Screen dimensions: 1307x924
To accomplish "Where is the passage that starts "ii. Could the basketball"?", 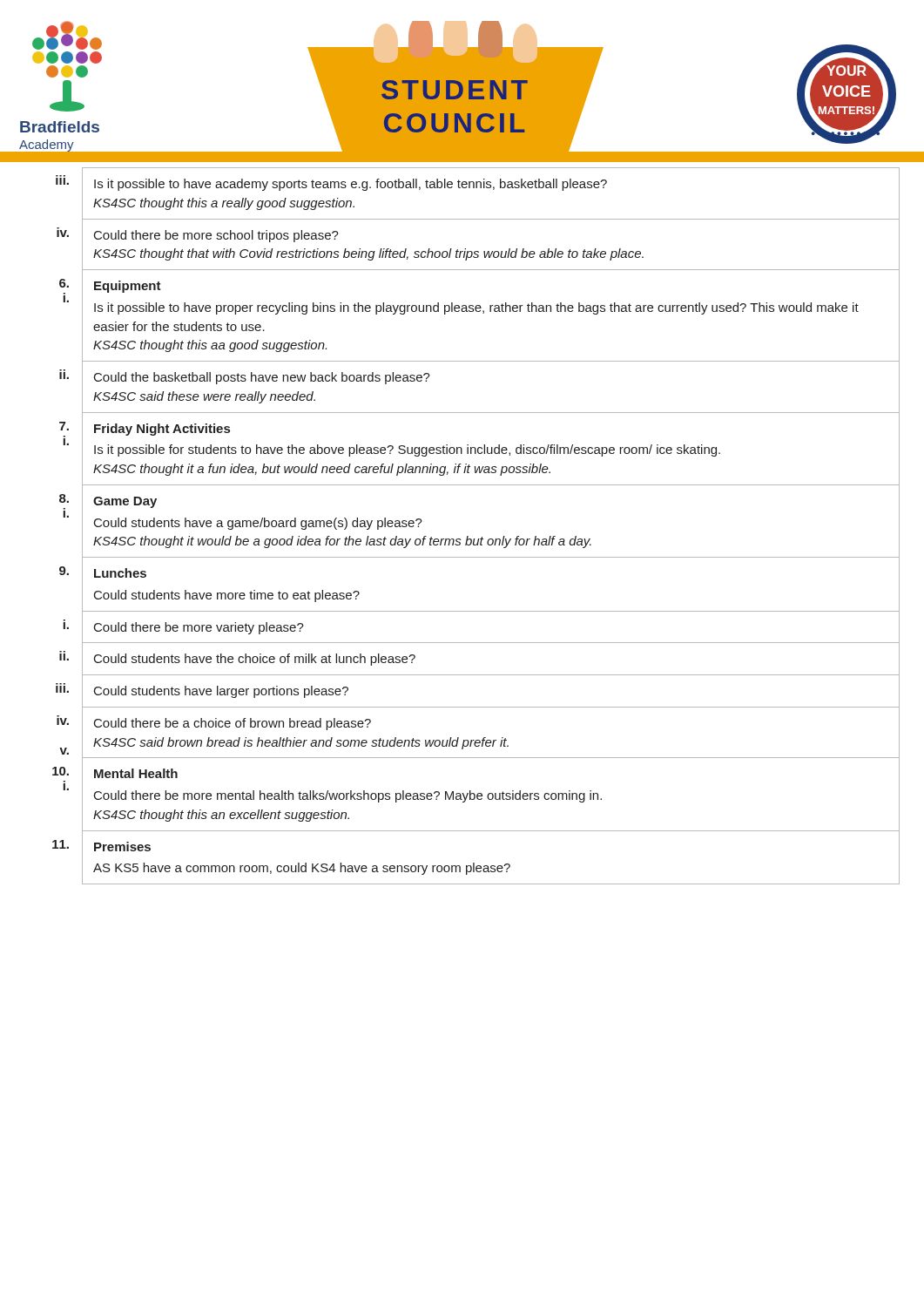I will (462, 387).
